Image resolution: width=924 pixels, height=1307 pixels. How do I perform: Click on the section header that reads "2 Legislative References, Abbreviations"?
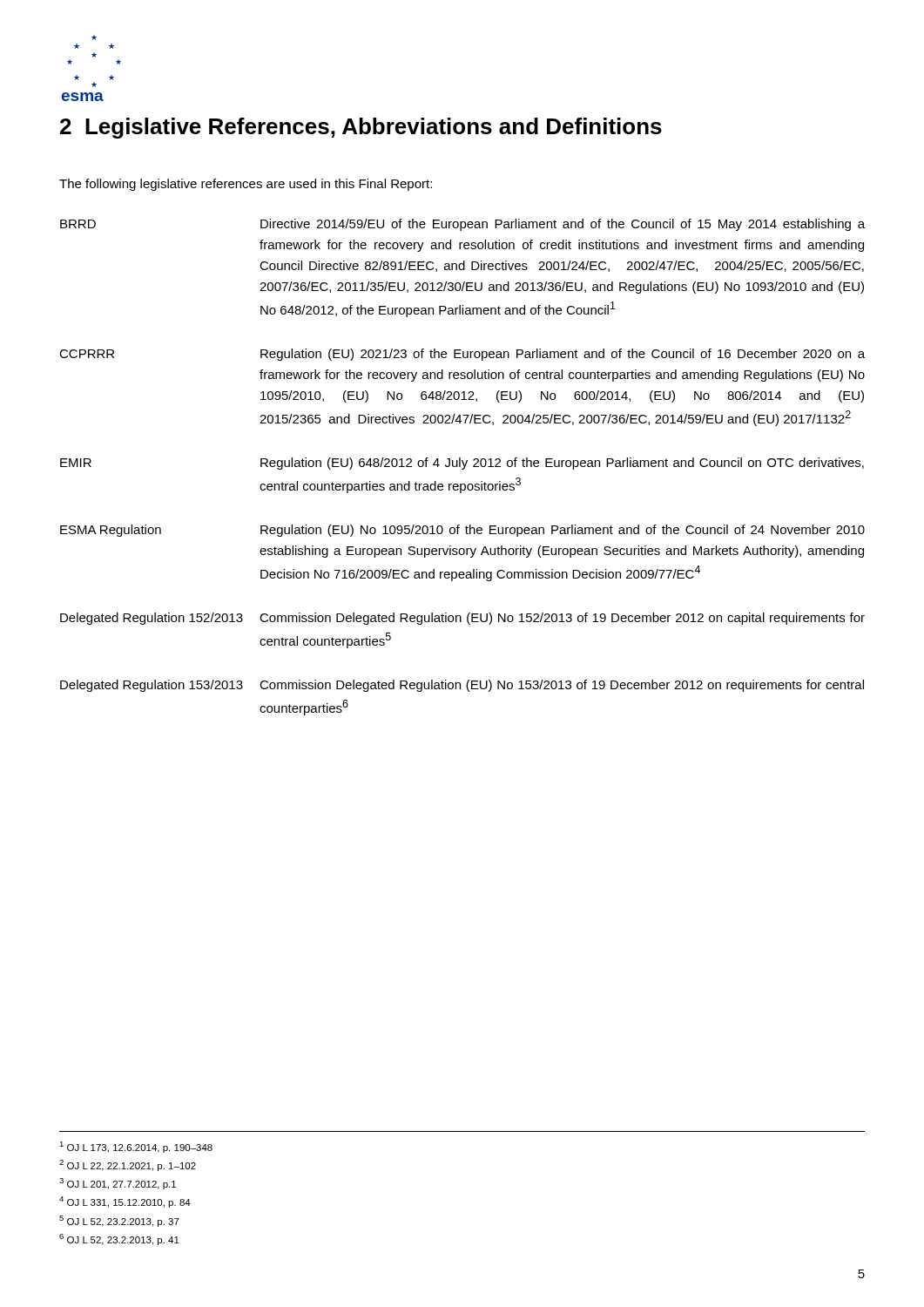pos(462,127)
